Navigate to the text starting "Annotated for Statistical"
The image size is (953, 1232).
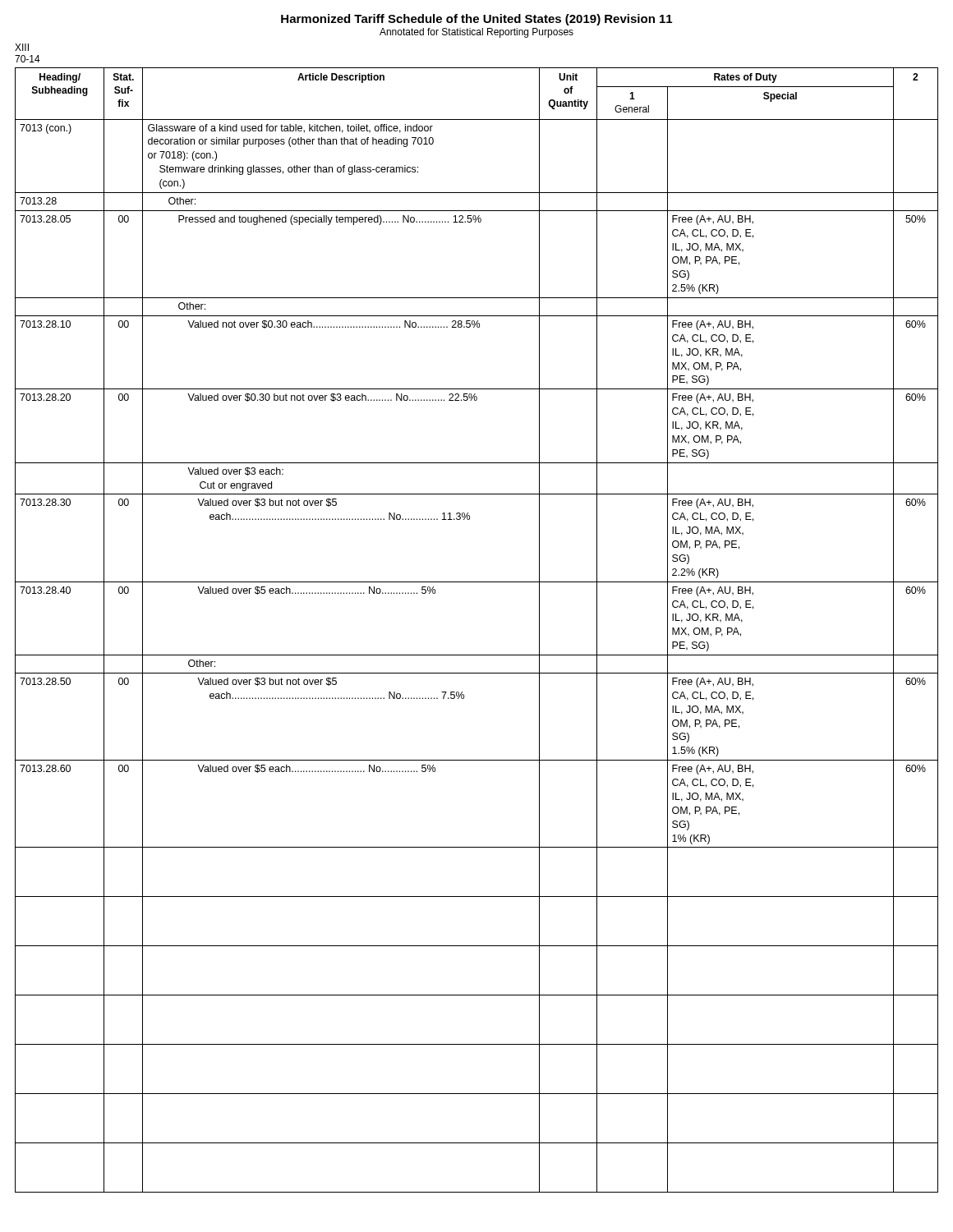tap(476, 32)
